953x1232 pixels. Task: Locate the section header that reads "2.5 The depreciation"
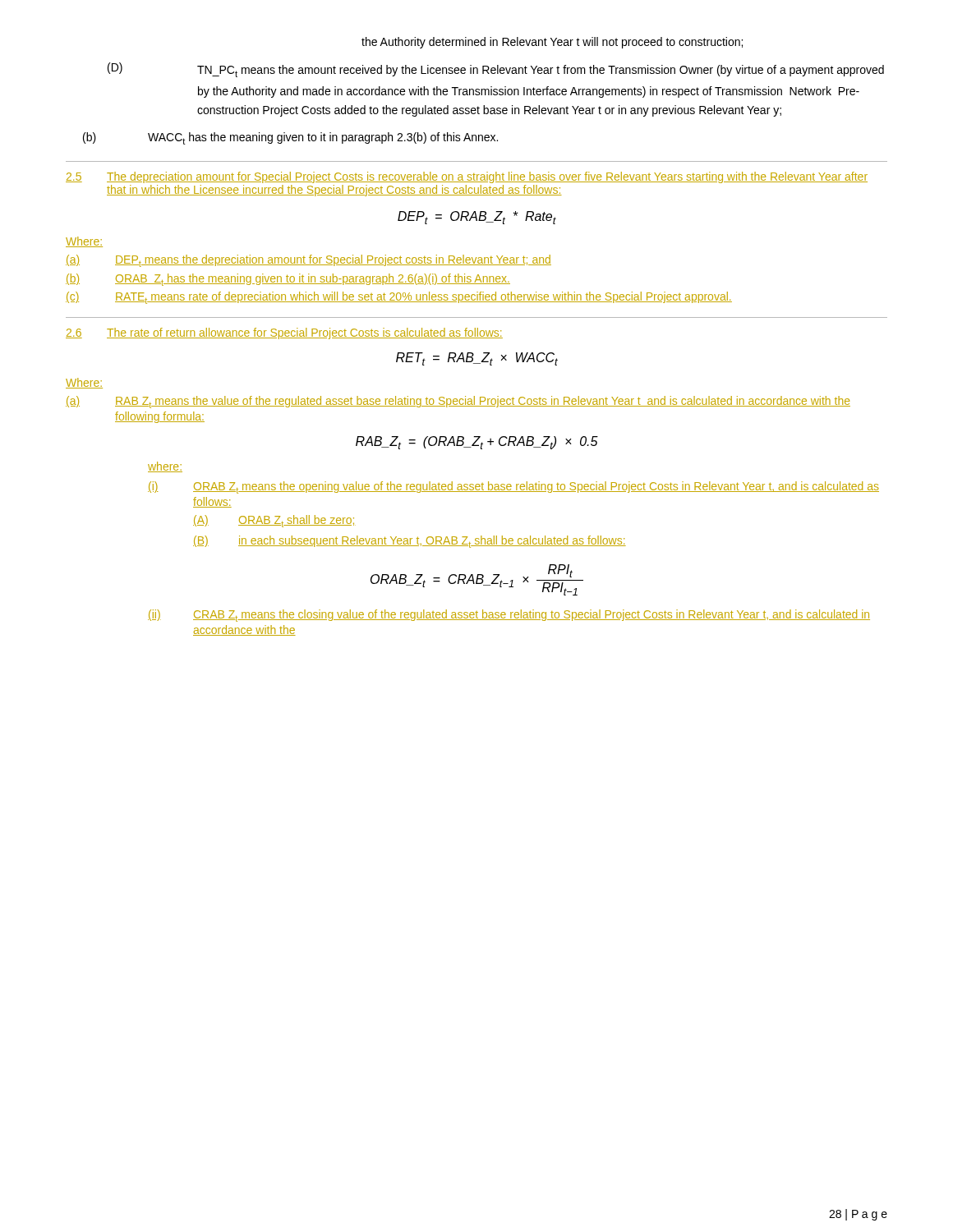point(476,183)
